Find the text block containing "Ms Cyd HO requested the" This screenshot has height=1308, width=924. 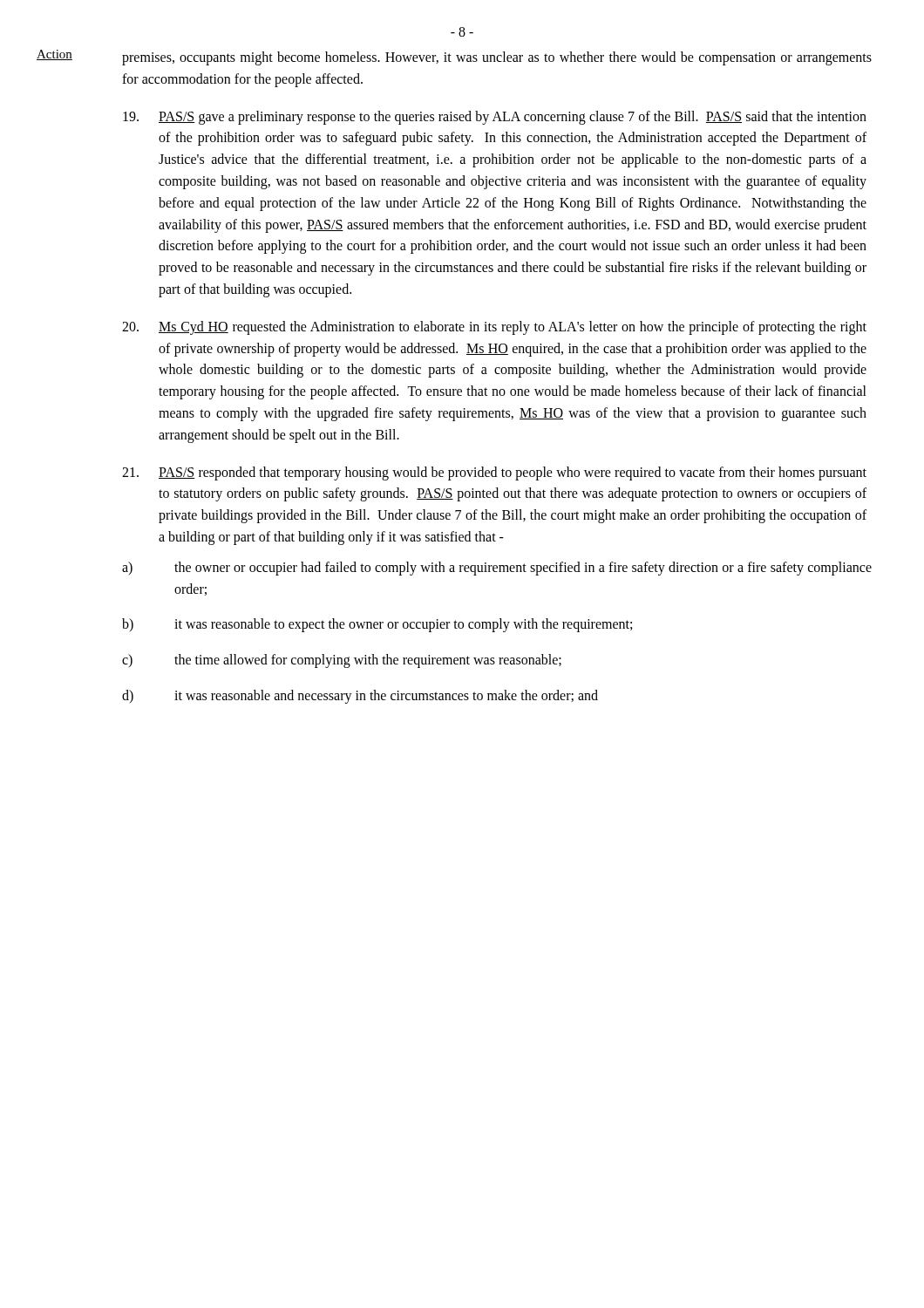click(494, 381)
